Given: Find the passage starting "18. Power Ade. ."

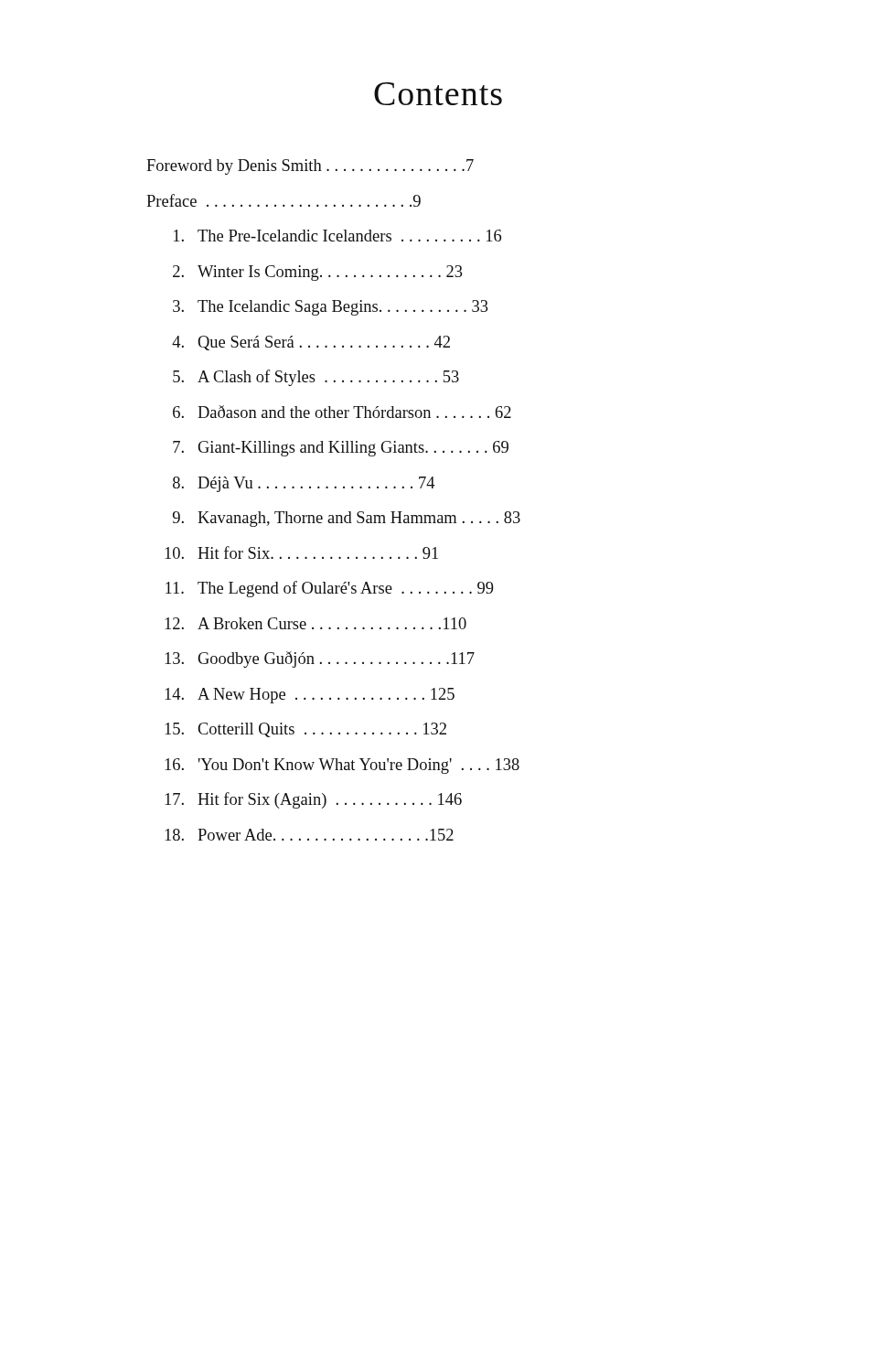Looking at the screenshot, I should 438,835.
